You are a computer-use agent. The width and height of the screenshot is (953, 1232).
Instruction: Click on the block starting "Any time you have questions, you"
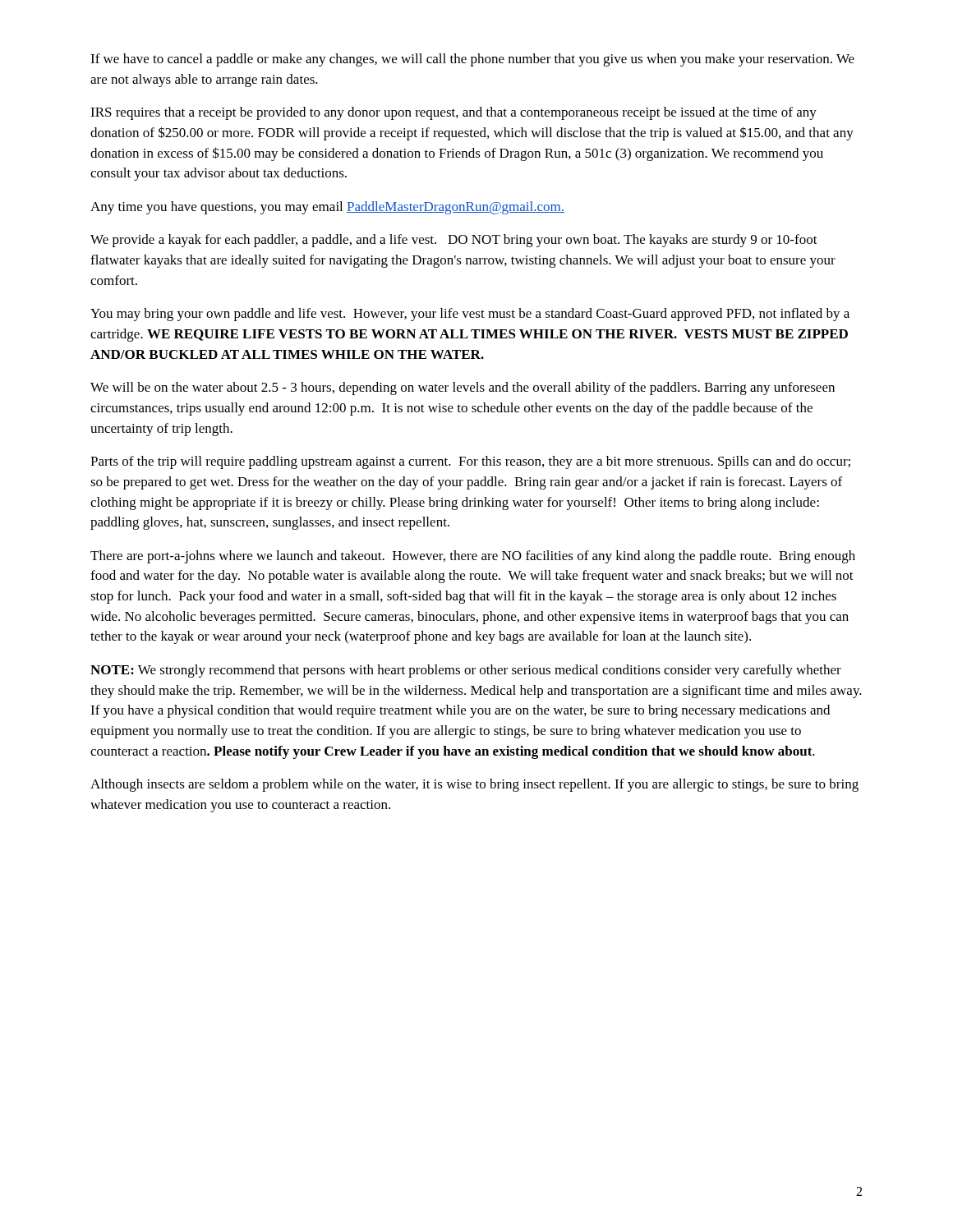point(327,206)
